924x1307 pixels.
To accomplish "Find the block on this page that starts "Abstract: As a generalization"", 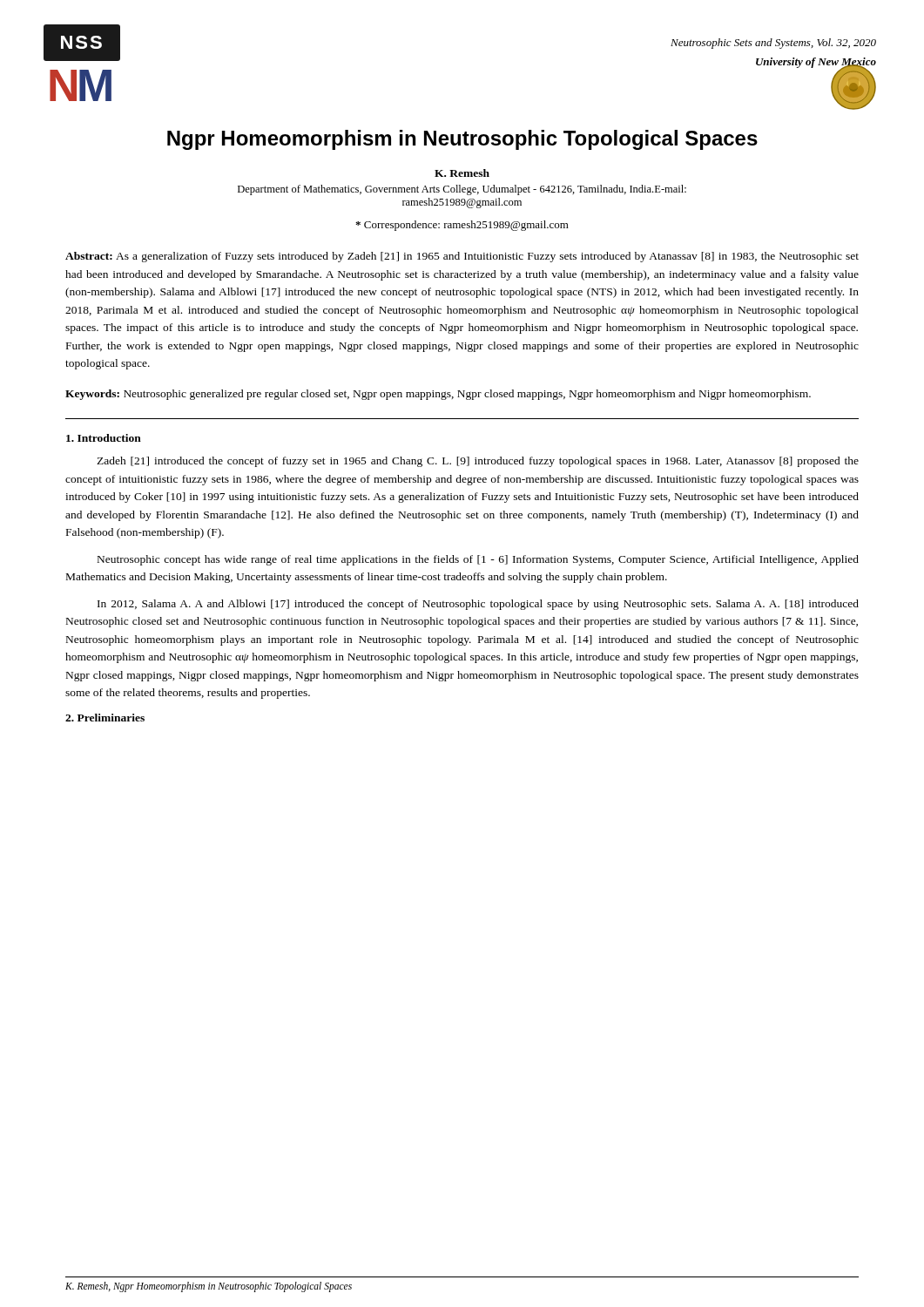I will 462,309.
